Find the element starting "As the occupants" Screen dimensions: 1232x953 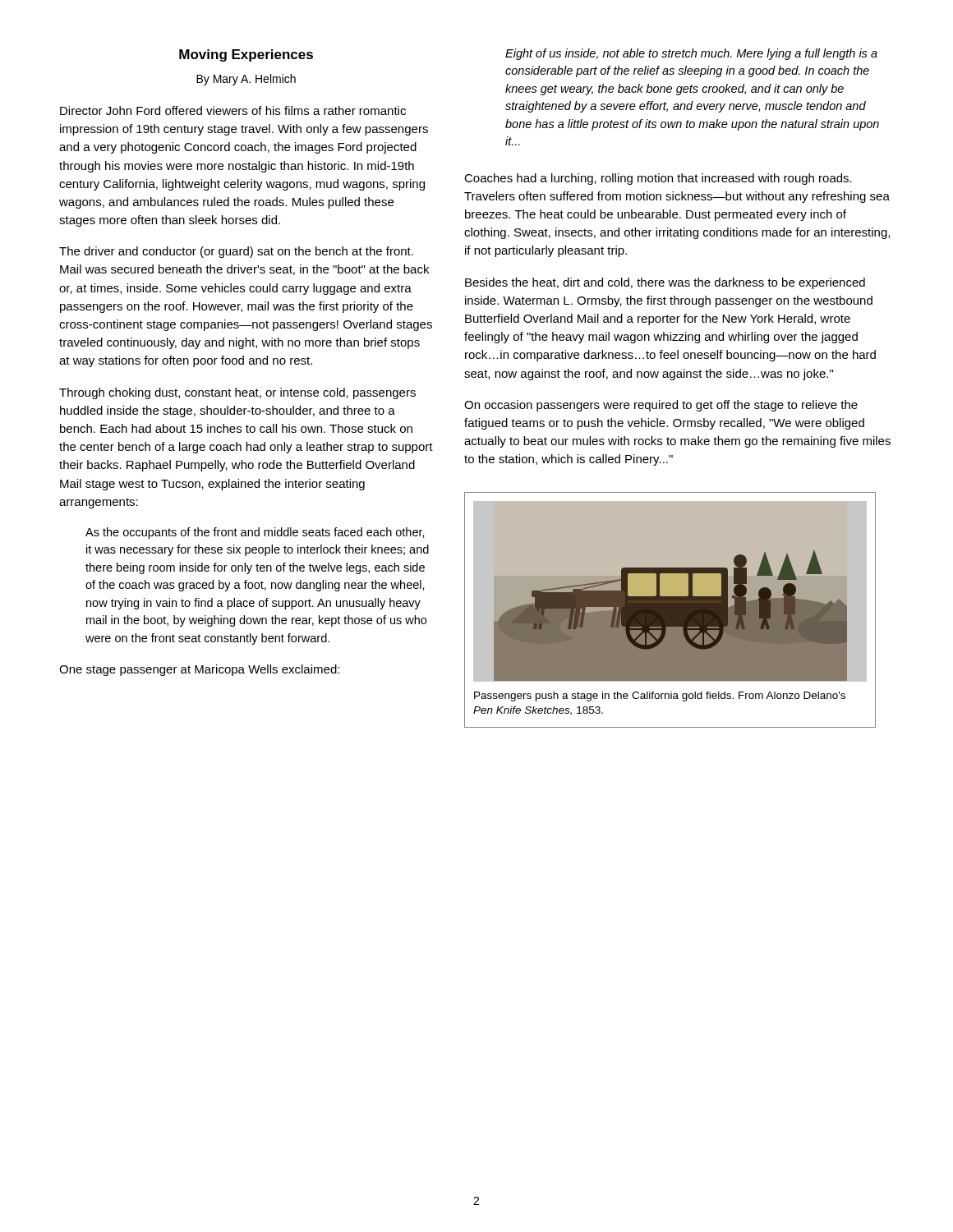(x=257, y=585)
